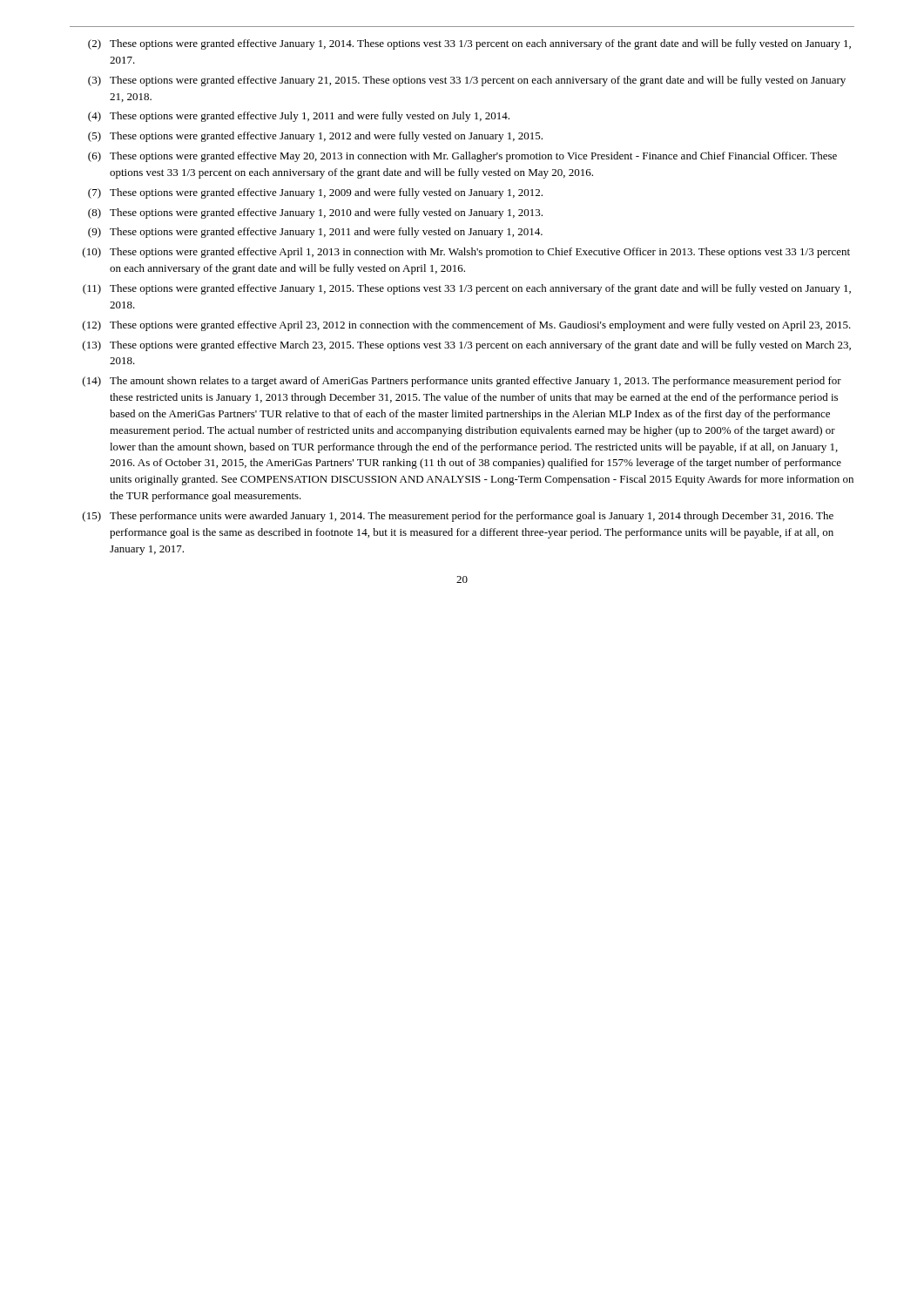Navigate to the passage starting "(7) These options were granted effective January"
The height and width of the screenshot is (1307, 924).
point(462,193)
